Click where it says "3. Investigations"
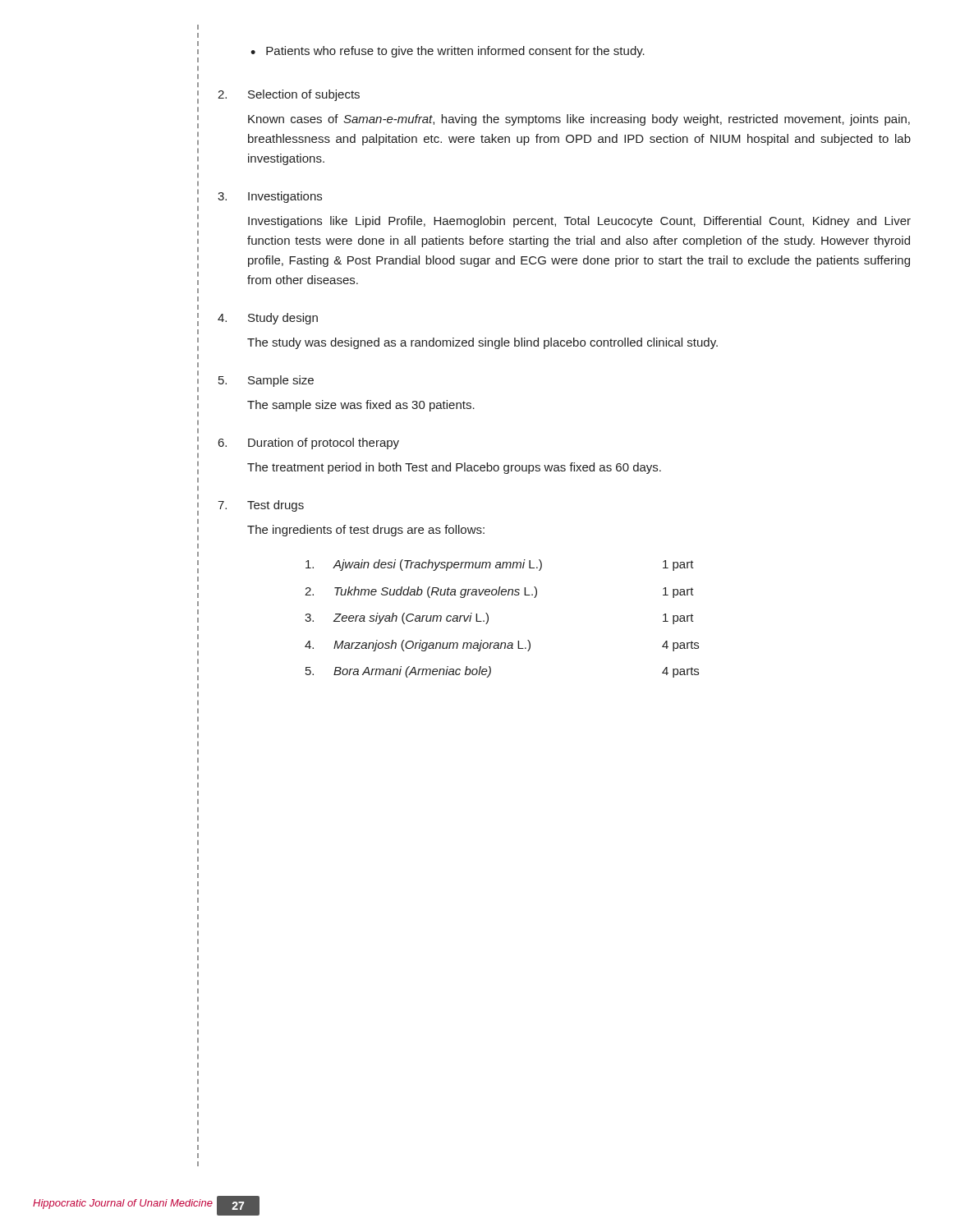Screen dimensions: 1232x960 click(x=270, y=197)
